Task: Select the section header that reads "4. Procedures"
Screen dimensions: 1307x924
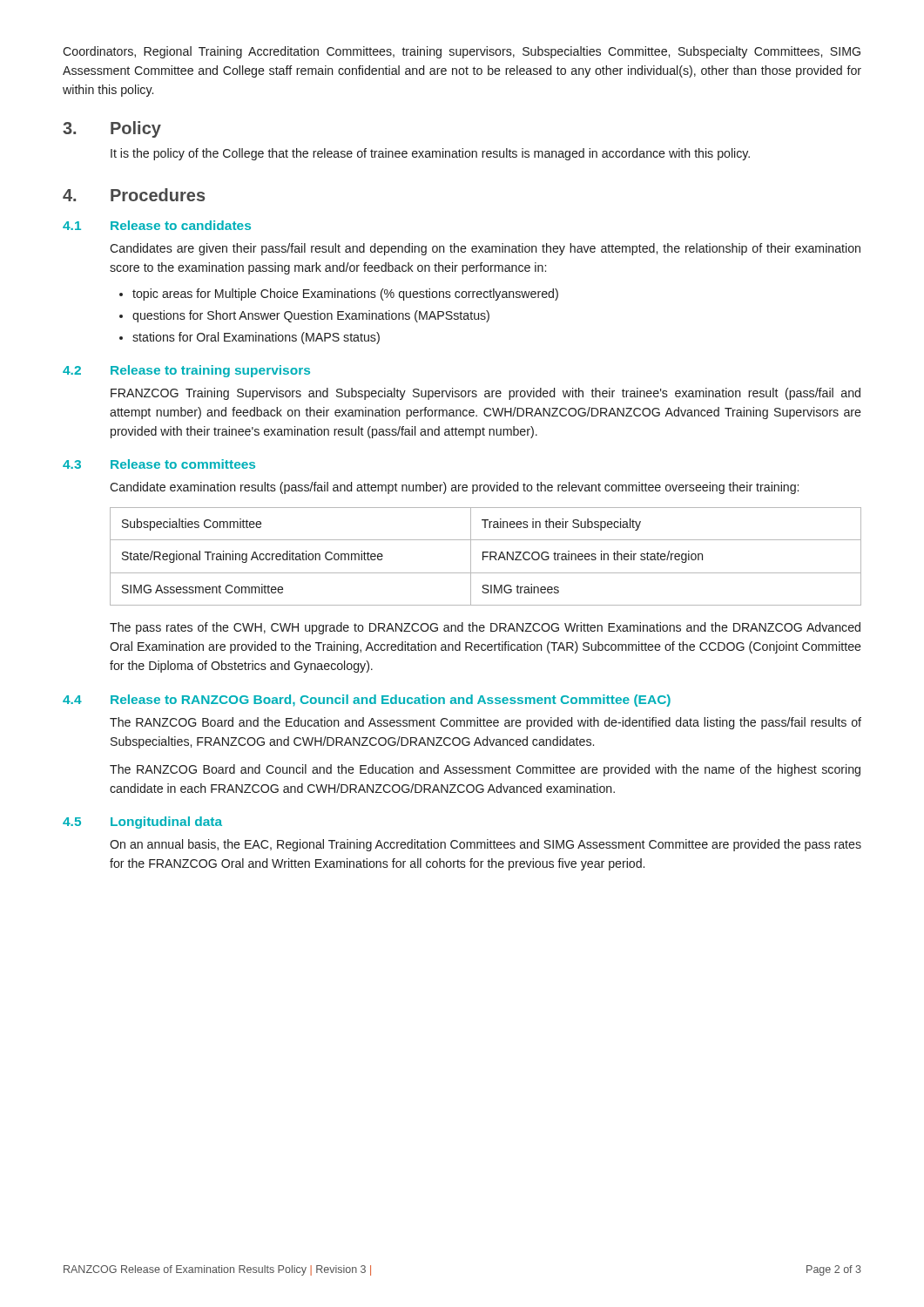Action: 134,195
